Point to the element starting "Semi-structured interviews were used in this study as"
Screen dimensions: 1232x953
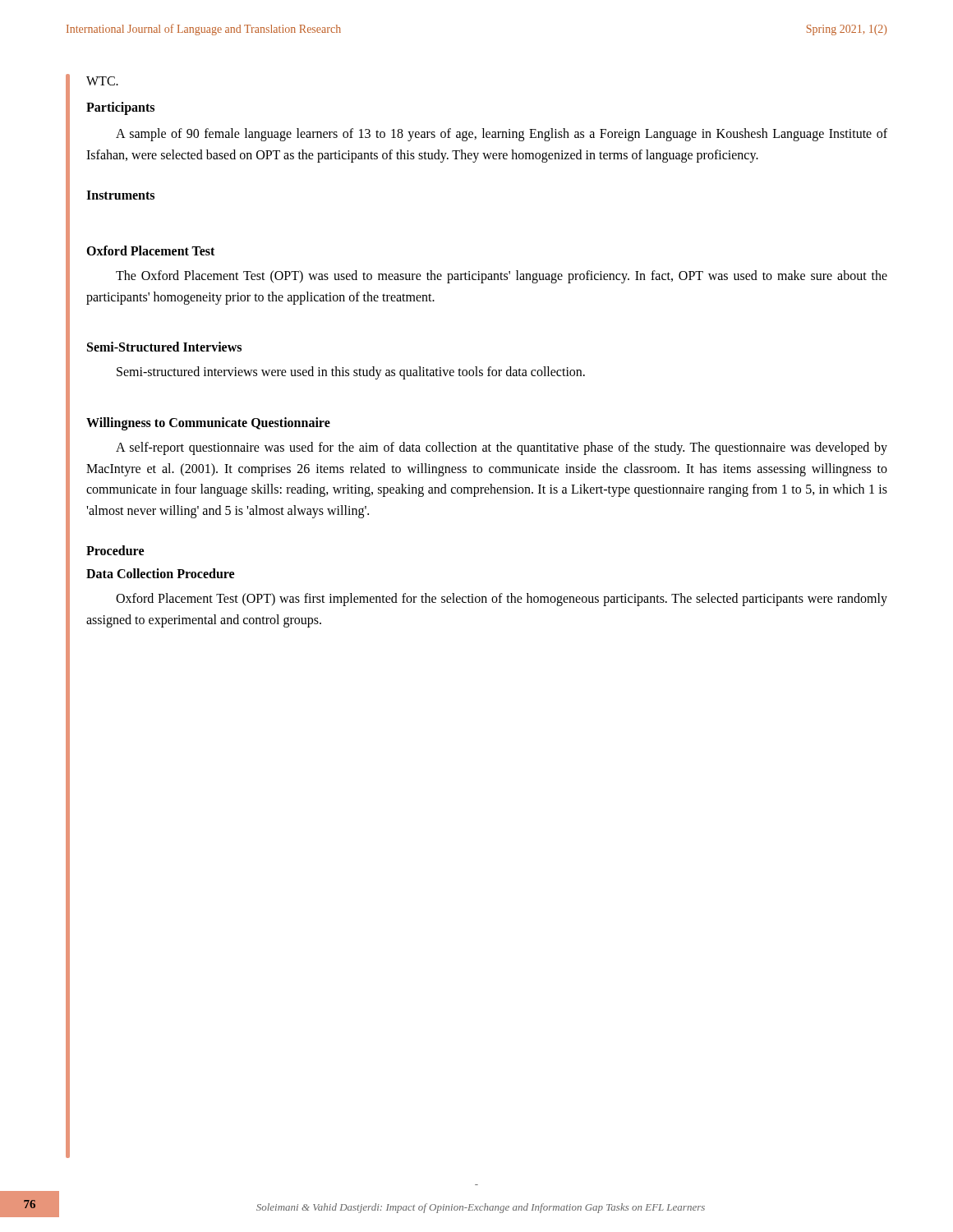point(487,372)
